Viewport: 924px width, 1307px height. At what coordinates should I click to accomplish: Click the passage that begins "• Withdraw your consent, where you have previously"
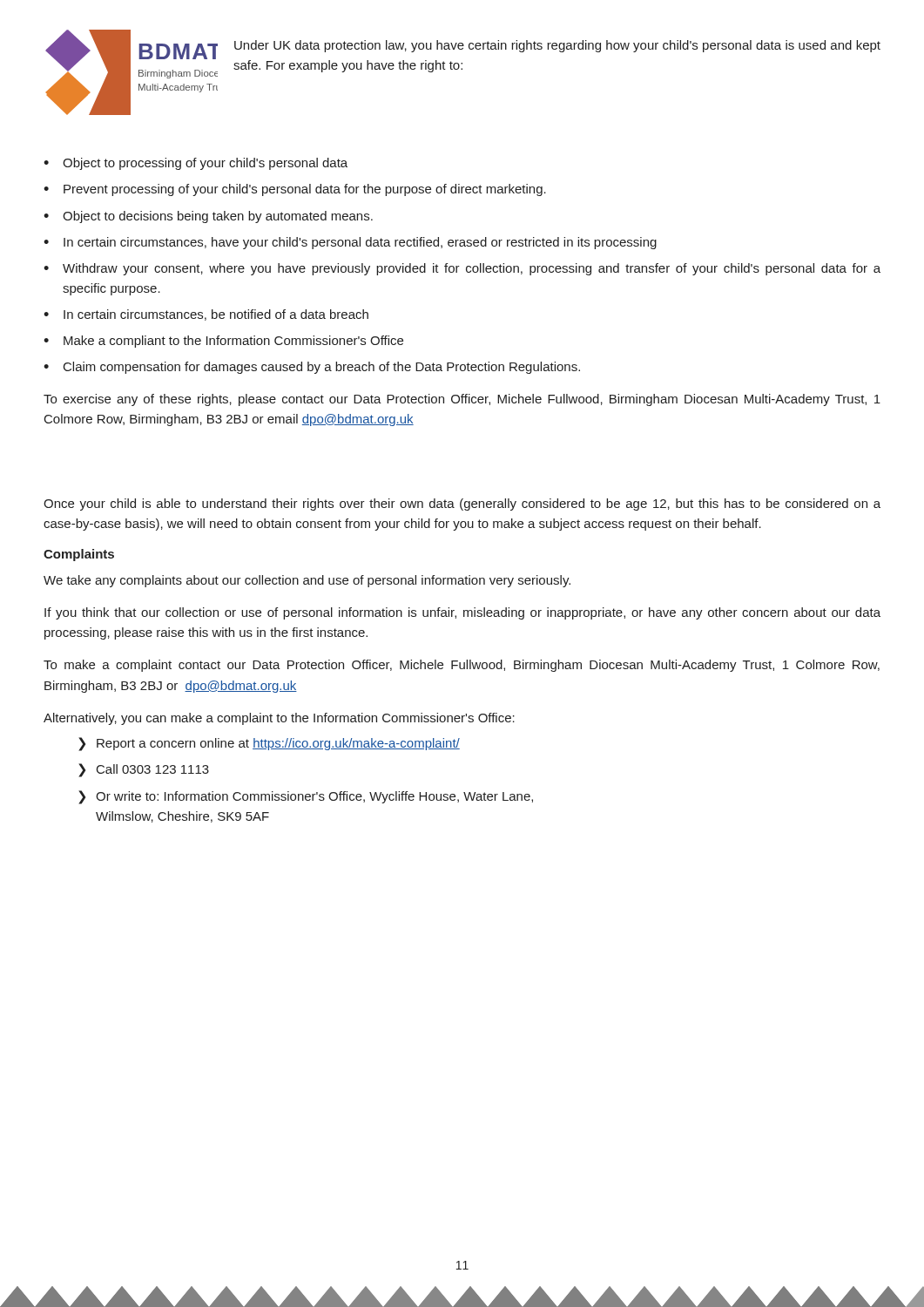(x=462, y=278)
